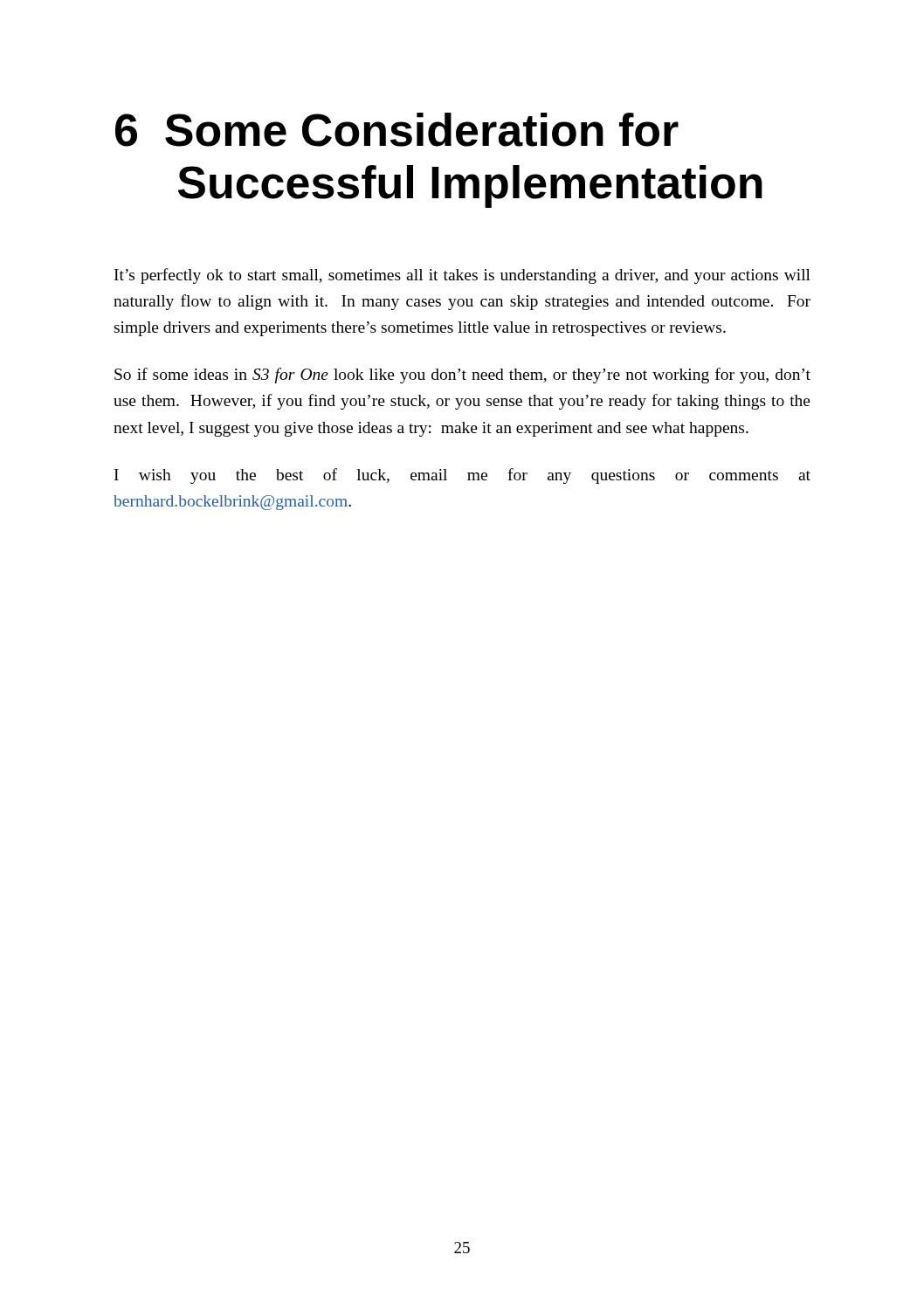Screen dimensions: 1310x924
Task: Click on the region starting "6 Some Consideration for Successful"
Action: (439, 156)
